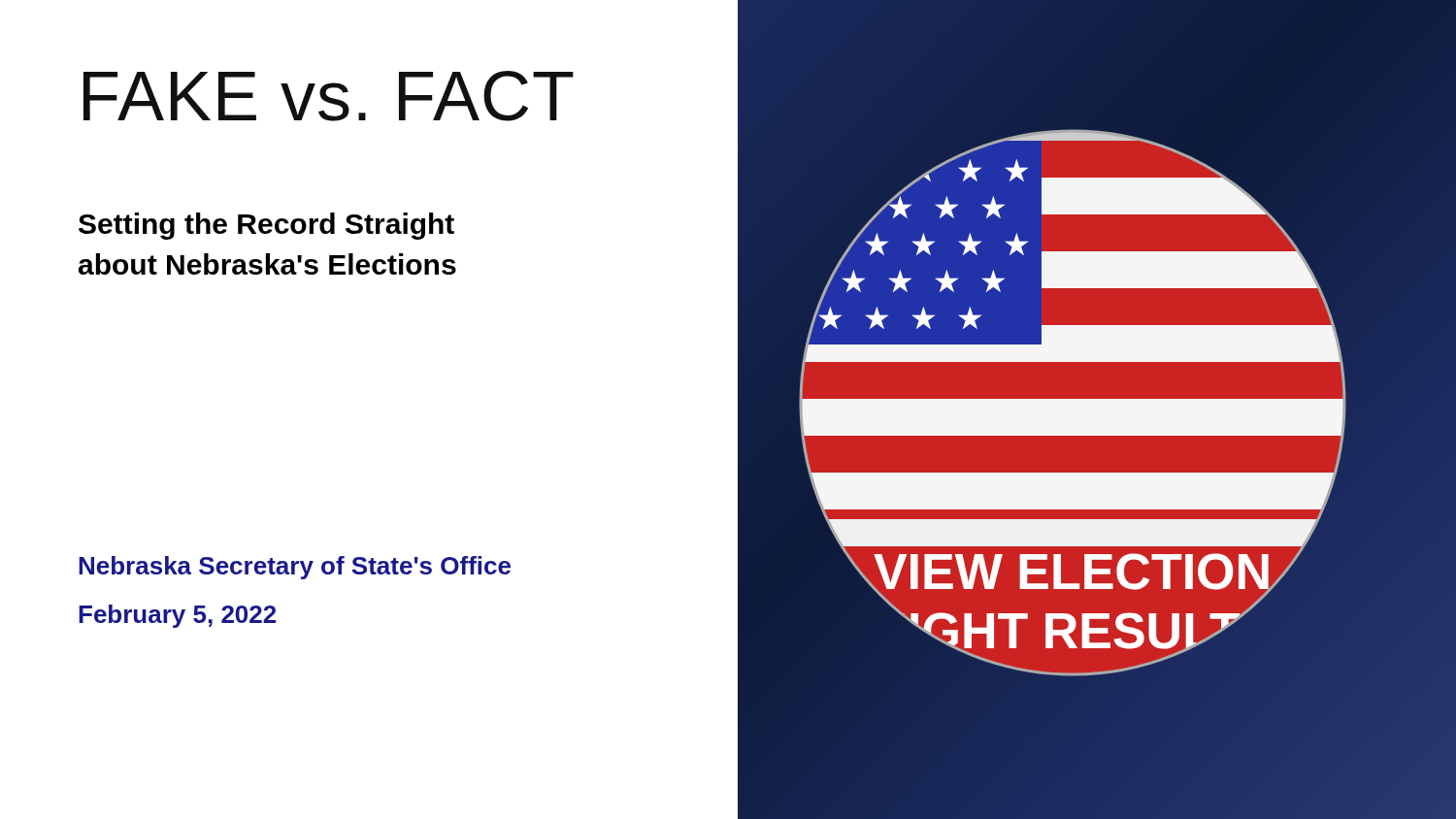Find a photo
Screen dimensions: 819x1456
(1073, 403)
